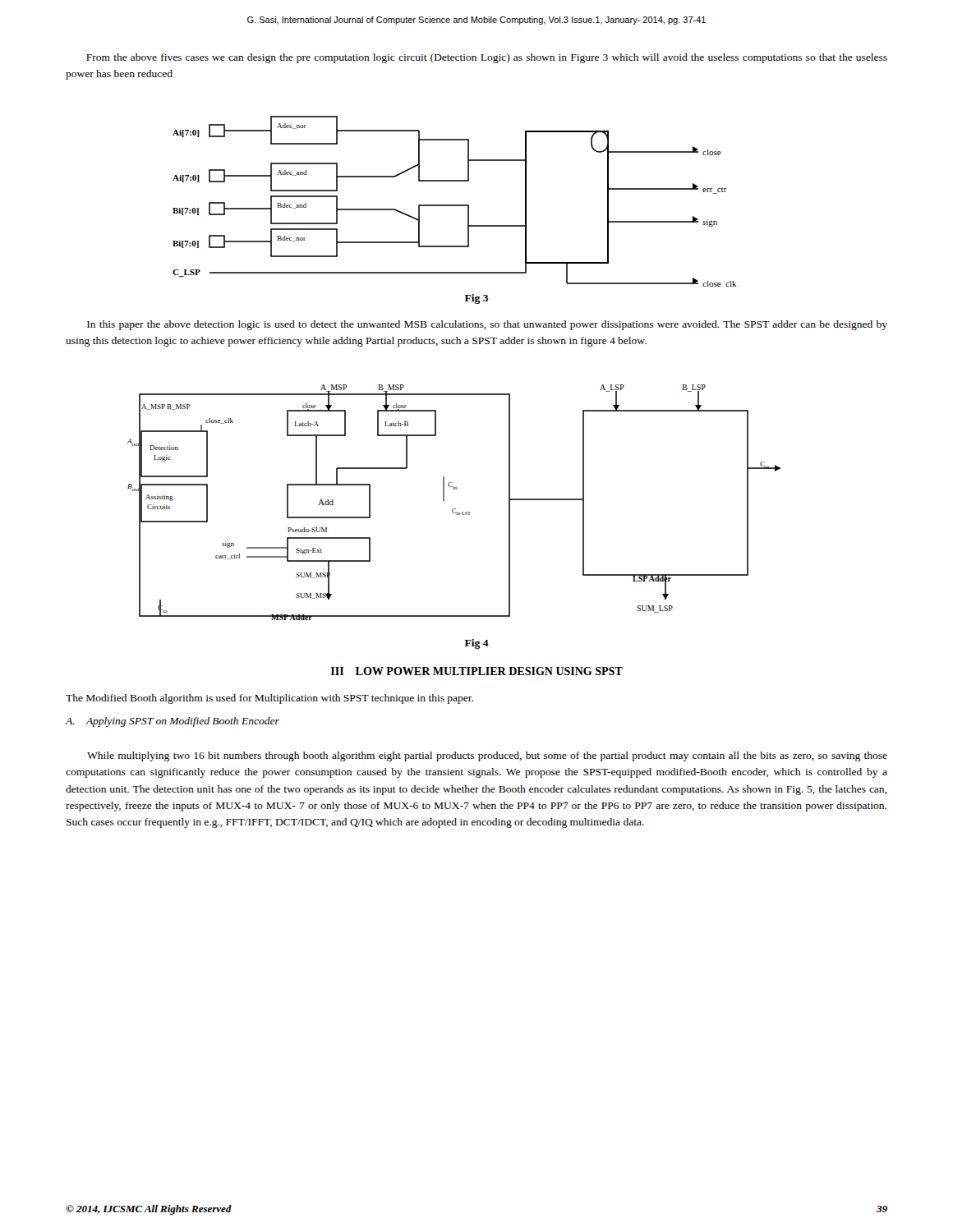This screenshot has width=953, height=1232.
Task: Locate the text "Fig 3"
Action: click(476, 298)
